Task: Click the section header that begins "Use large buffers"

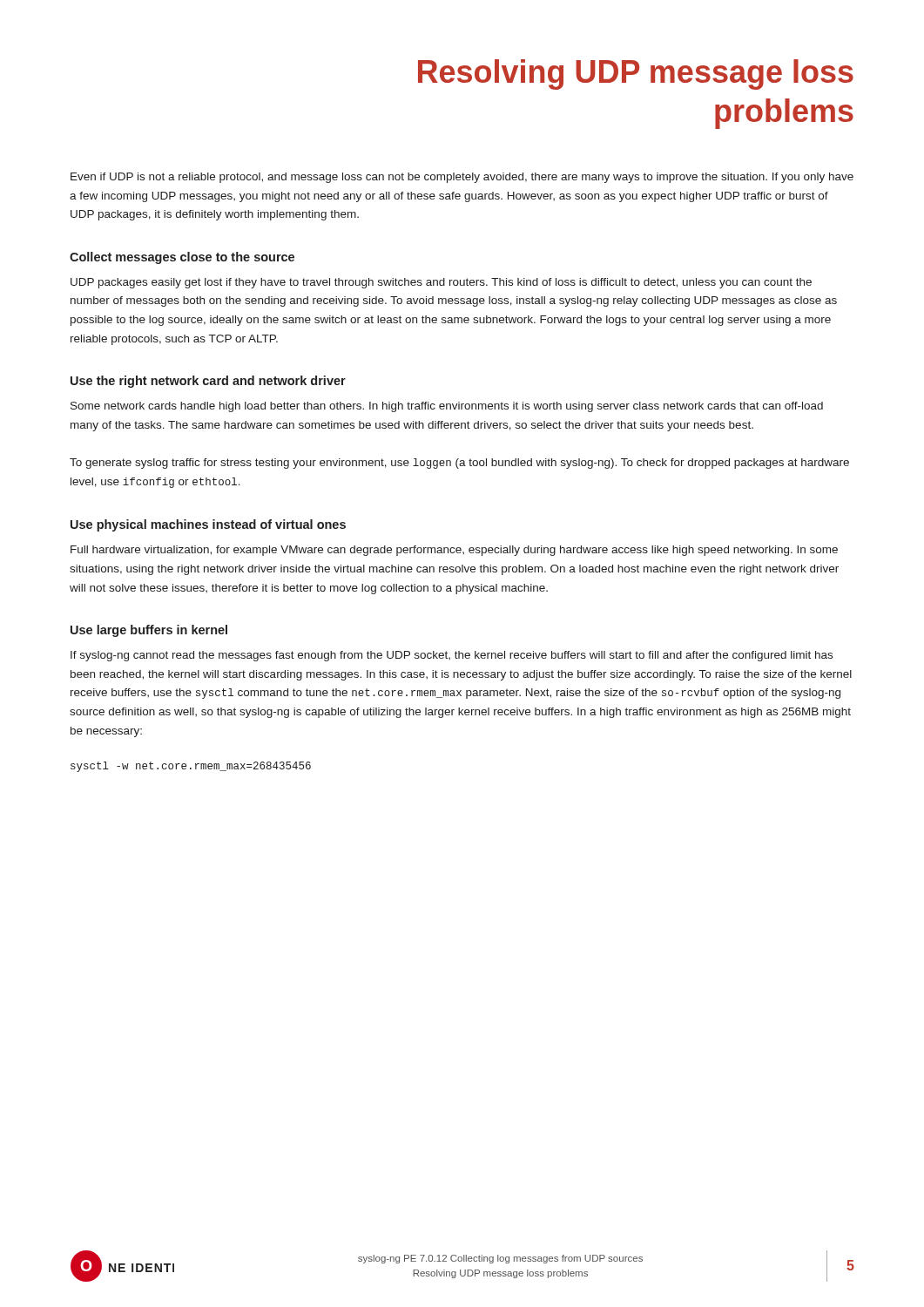Action: click(x=149, y=630)
